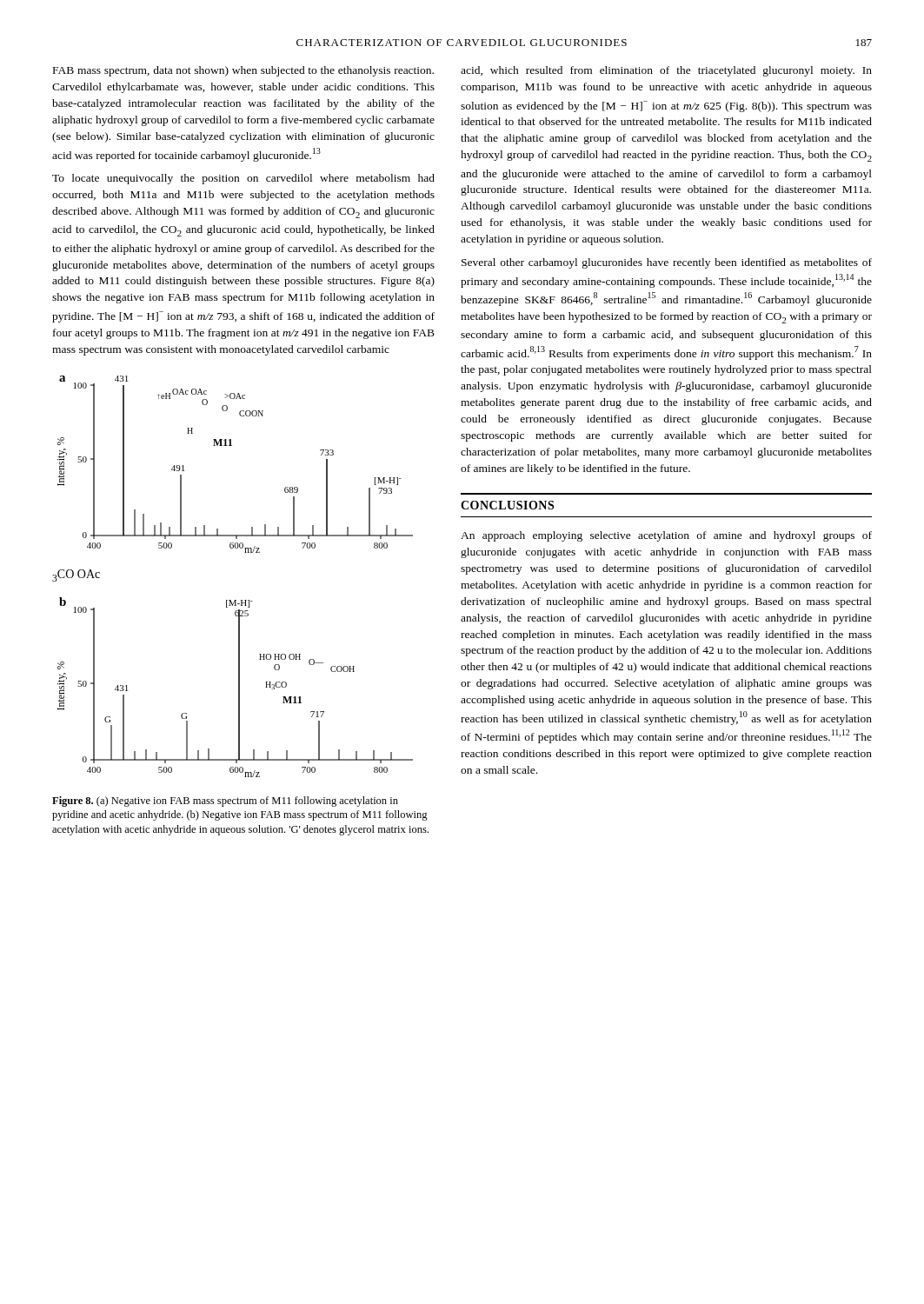Find the block starting "FAB mass spectrum, data"

(x=243, y=112)
